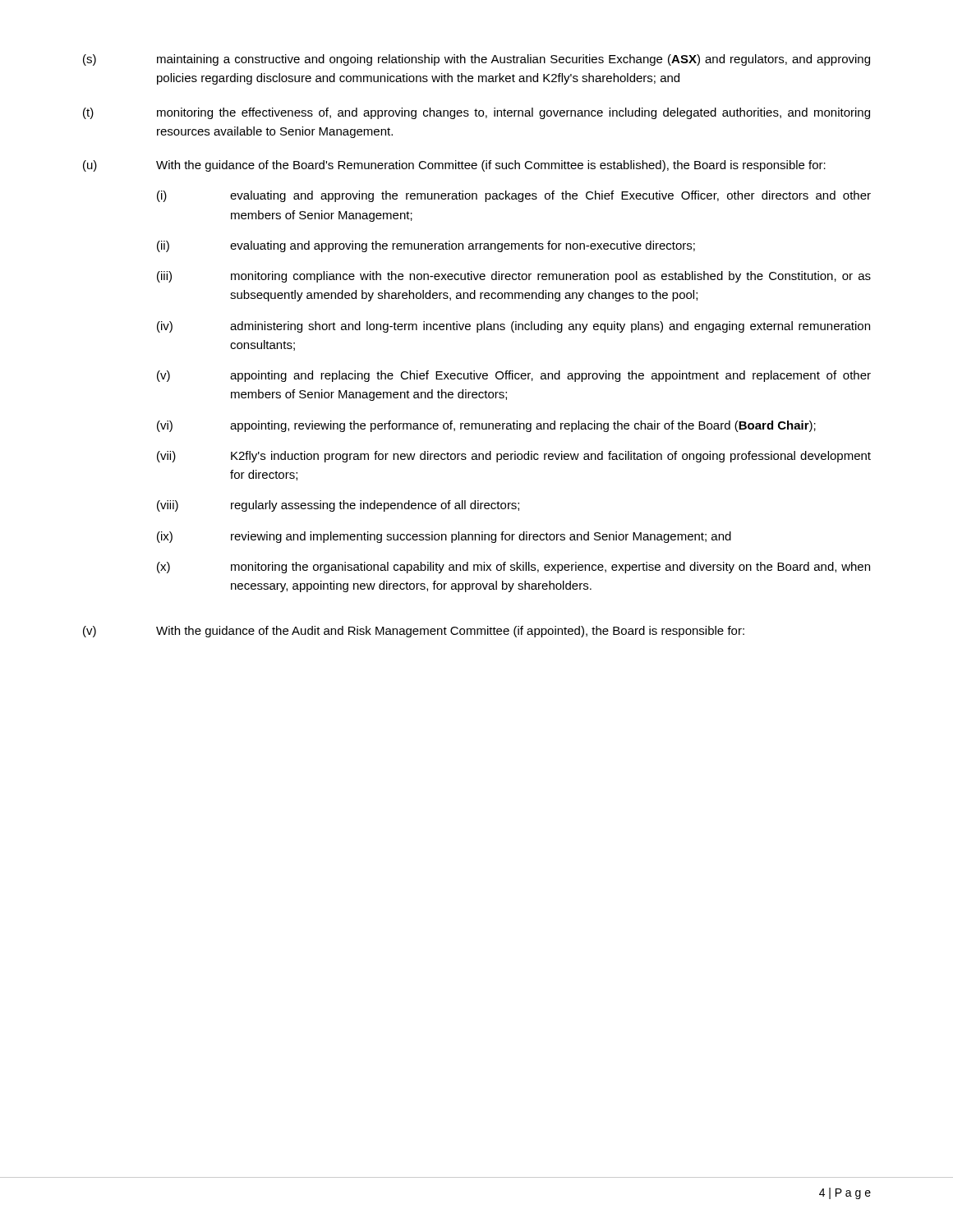Screen dimensions: 1232x953
Task: Find the block on this page that starts "(u) With the guidance of"
Action: click(x=476, y=381)
